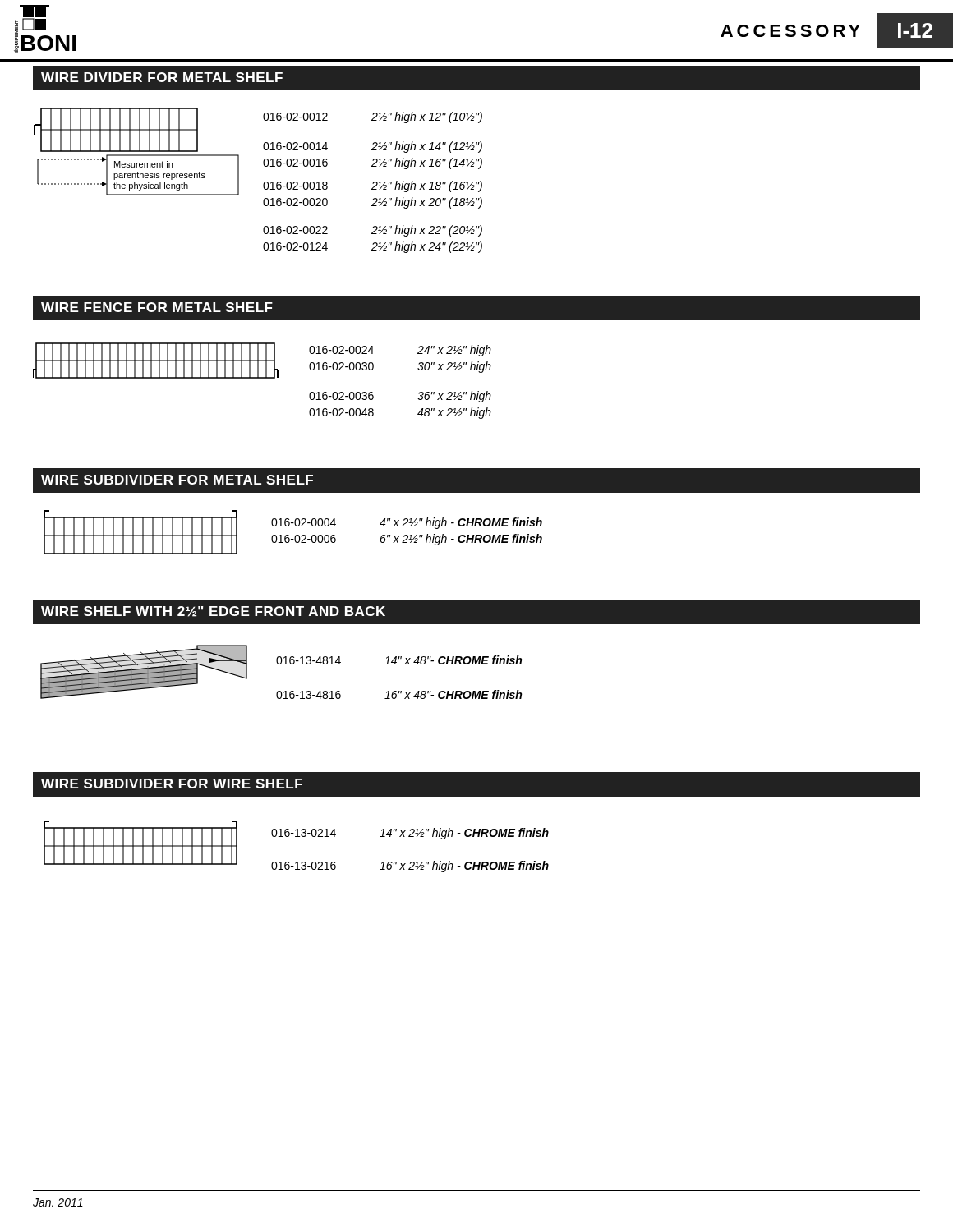
Task: Click on the list item with the text "016-02-0124 2½" high x"
Action: 373,246
